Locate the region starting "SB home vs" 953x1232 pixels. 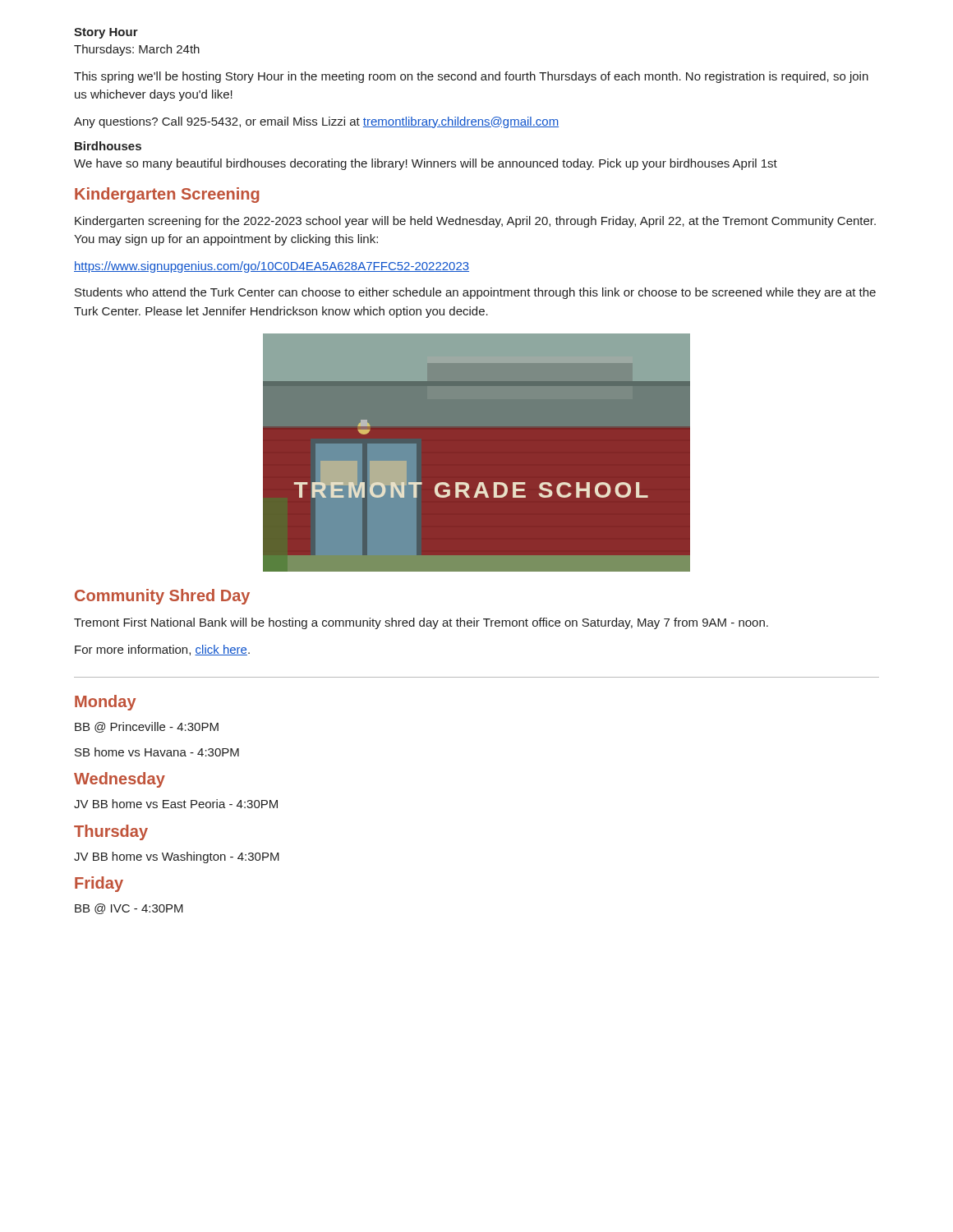tap(157, 752)
